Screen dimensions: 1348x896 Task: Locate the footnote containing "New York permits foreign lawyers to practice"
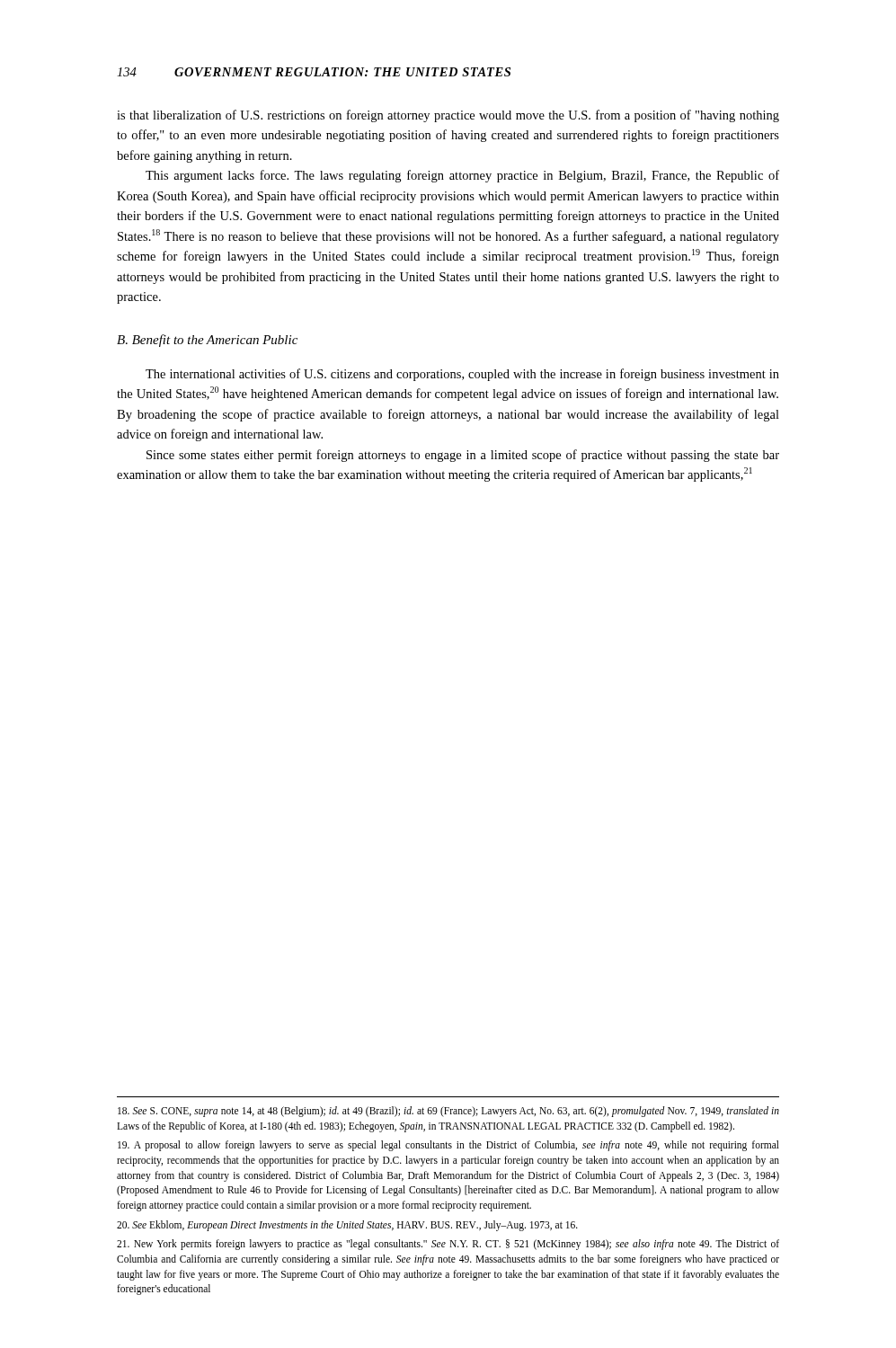448,1267
